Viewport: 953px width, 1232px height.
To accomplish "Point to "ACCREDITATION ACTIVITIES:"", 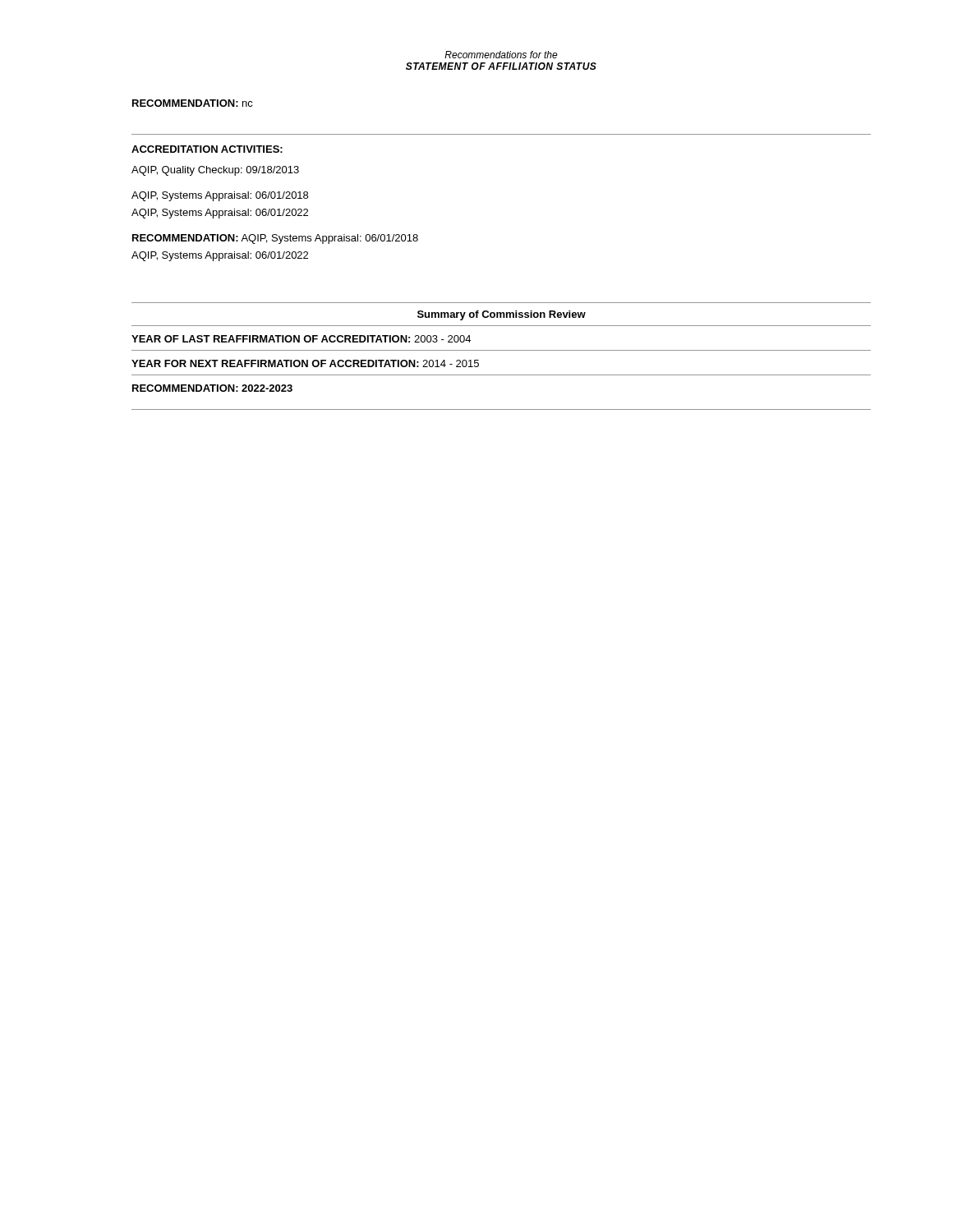I will (207, 149).
